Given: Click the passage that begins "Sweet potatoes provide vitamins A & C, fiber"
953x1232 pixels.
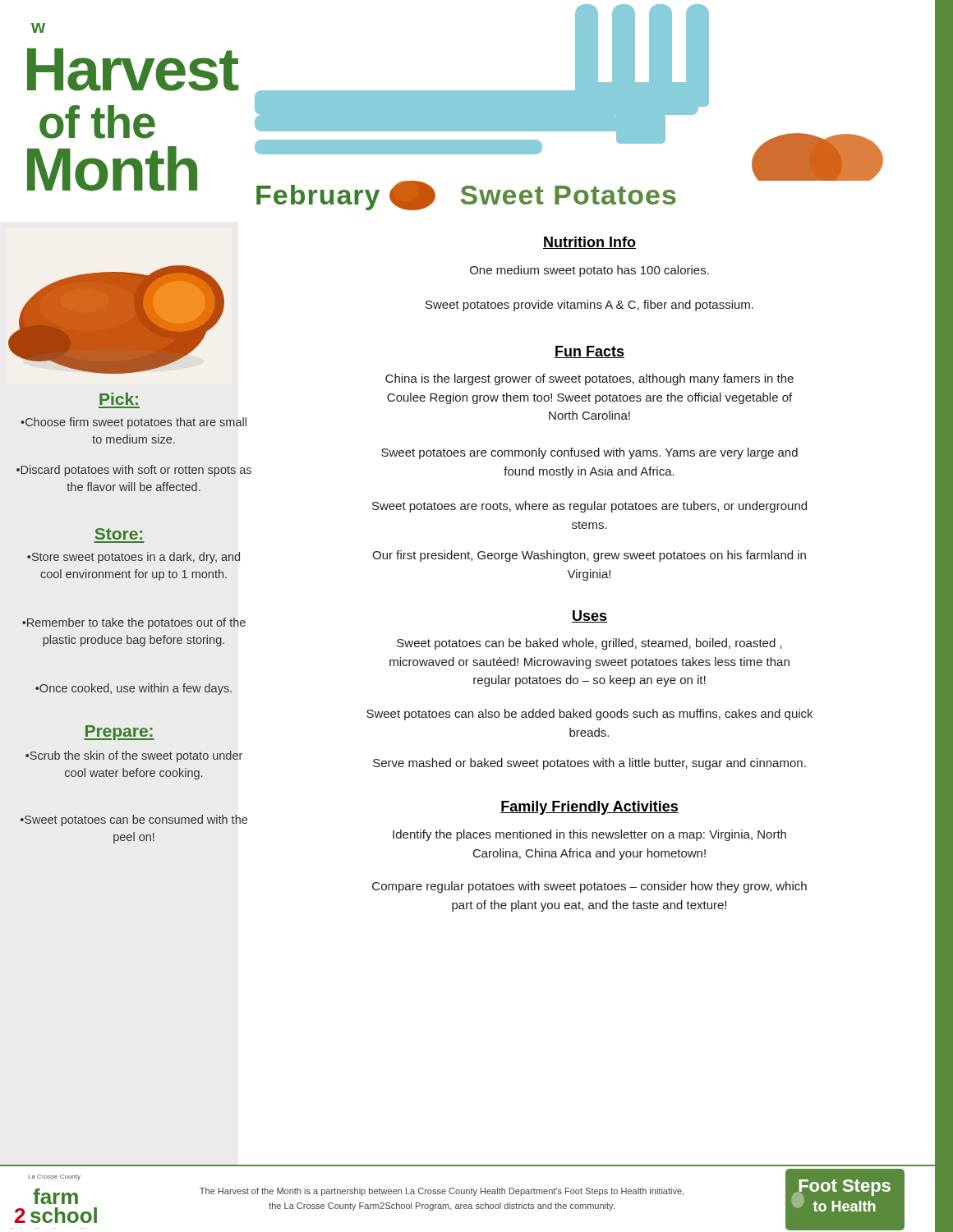Looking at the screenshot, I should [589, 304].
